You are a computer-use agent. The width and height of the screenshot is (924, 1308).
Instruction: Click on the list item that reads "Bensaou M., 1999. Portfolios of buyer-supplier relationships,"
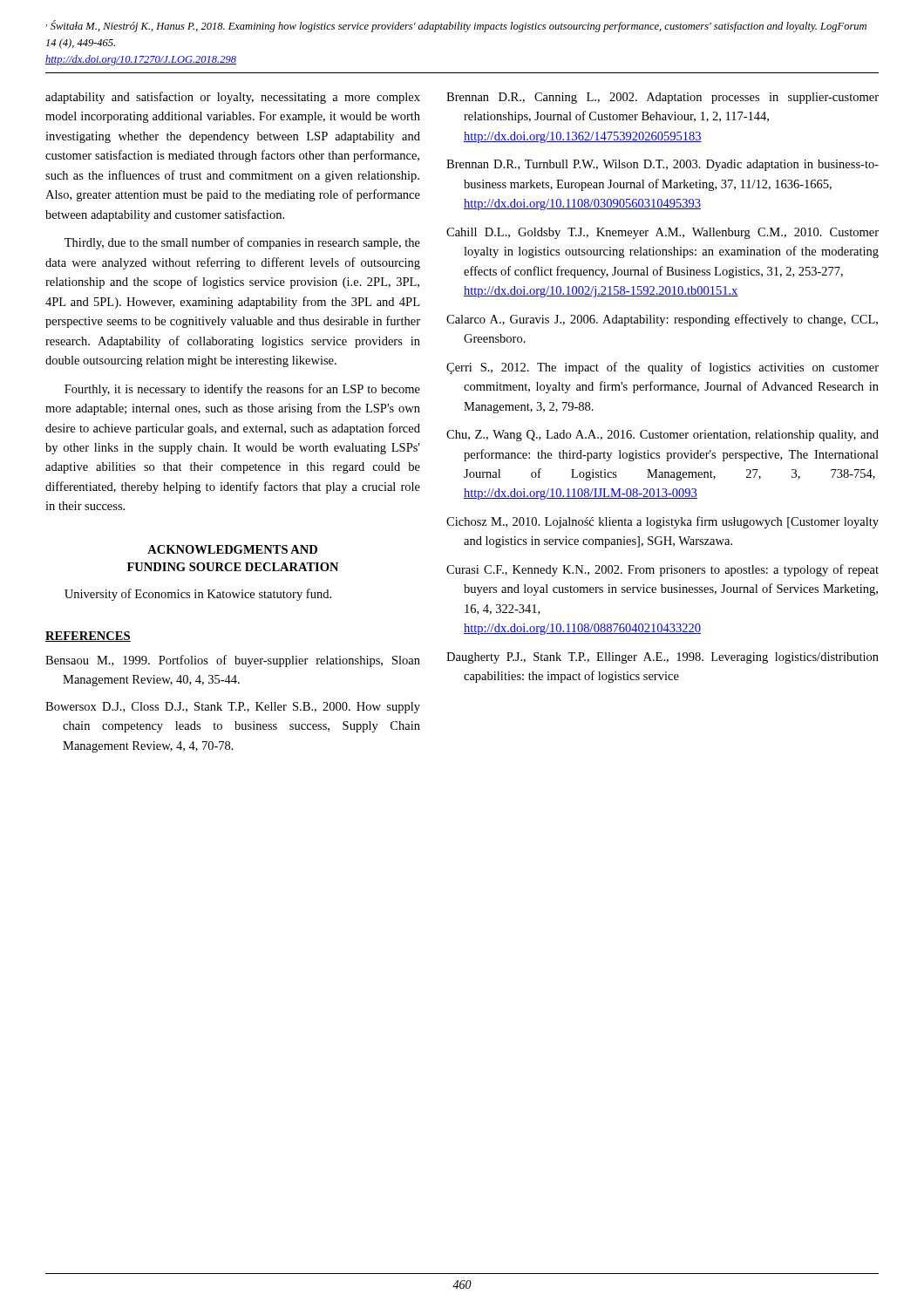coord(233,670)
